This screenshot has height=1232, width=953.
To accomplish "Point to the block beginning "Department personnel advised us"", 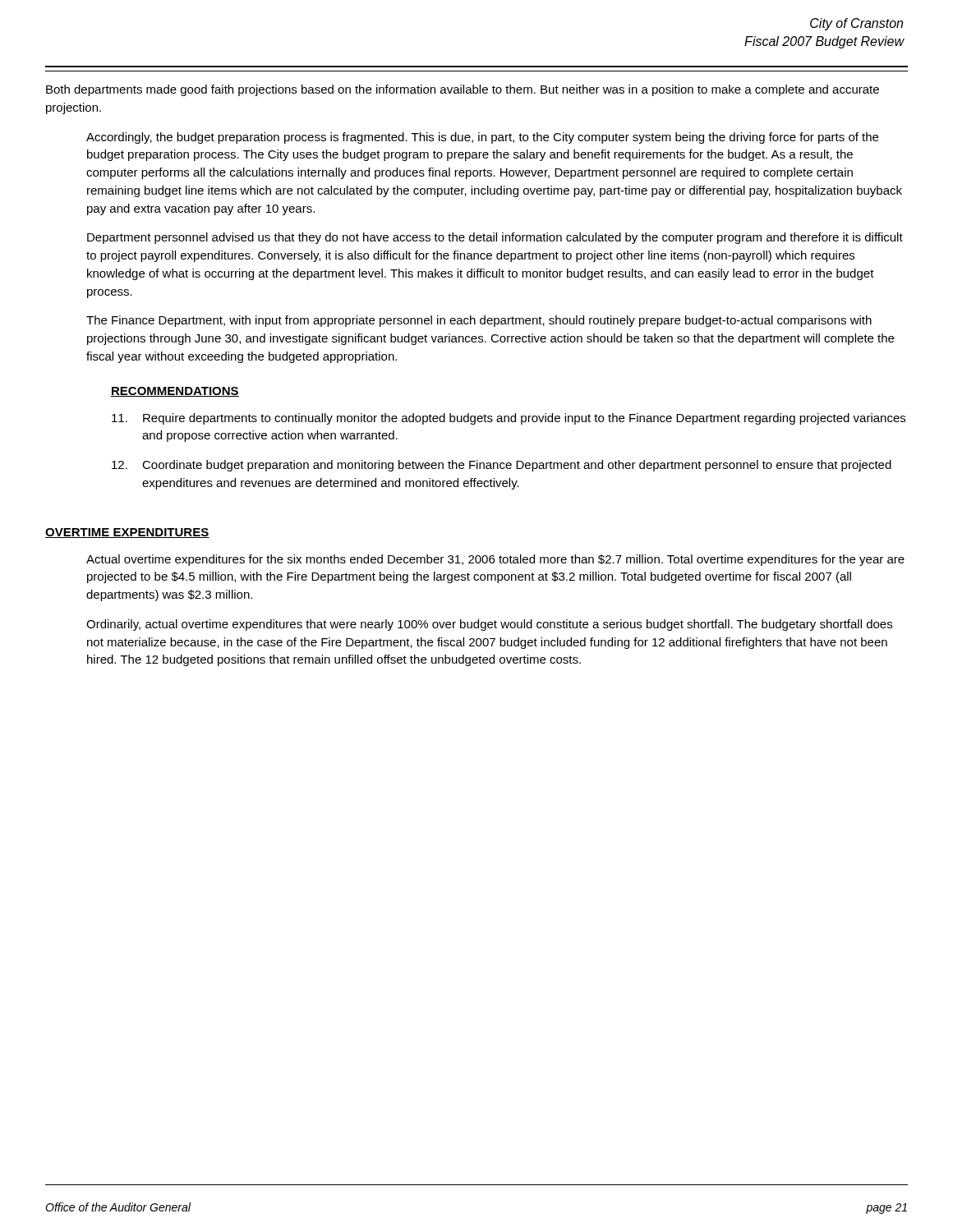I will coord(494,264).
